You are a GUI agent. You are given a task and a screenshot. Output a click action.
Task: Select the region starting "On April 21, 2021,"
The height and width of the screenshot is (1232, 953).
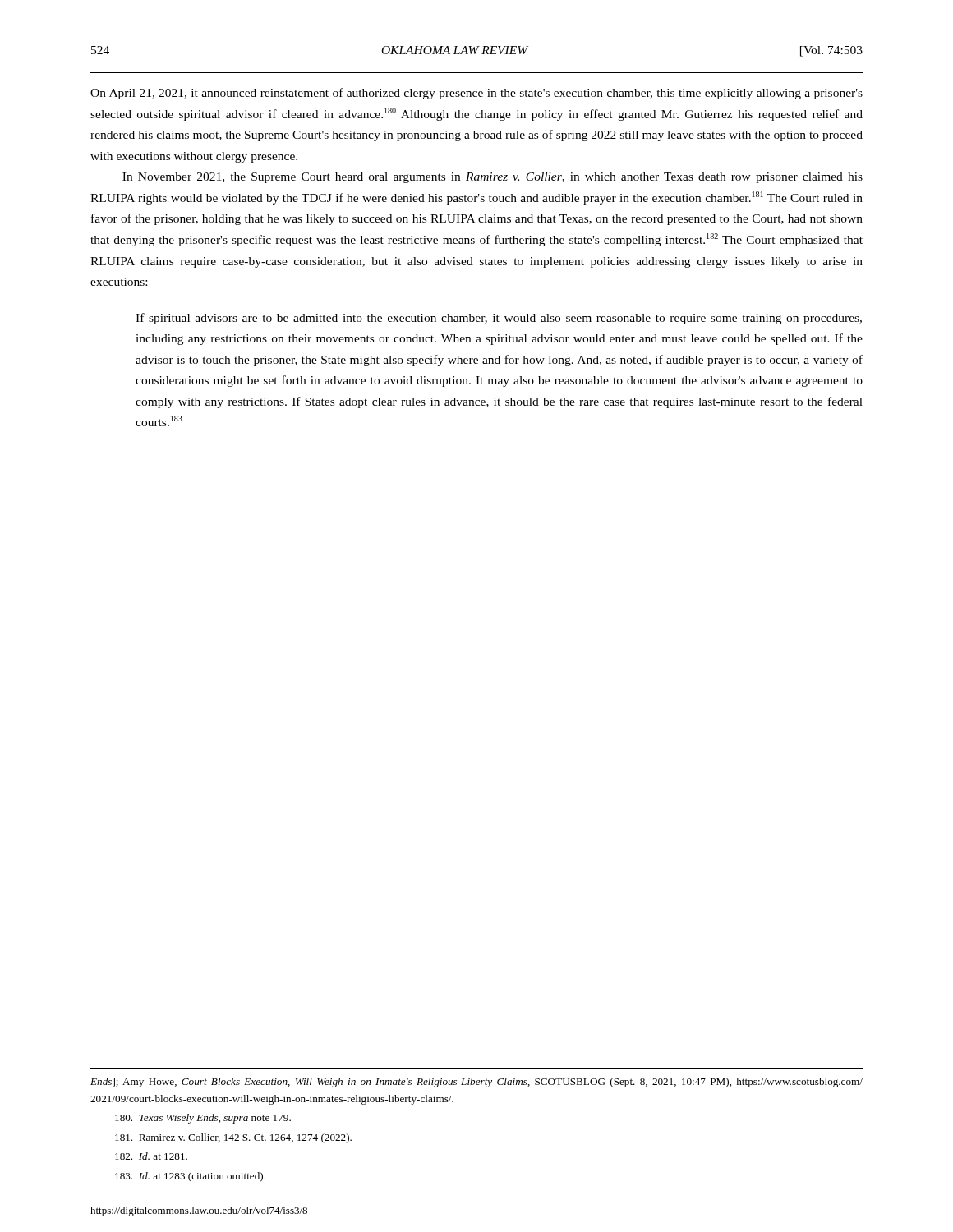(x=476, y=124)
